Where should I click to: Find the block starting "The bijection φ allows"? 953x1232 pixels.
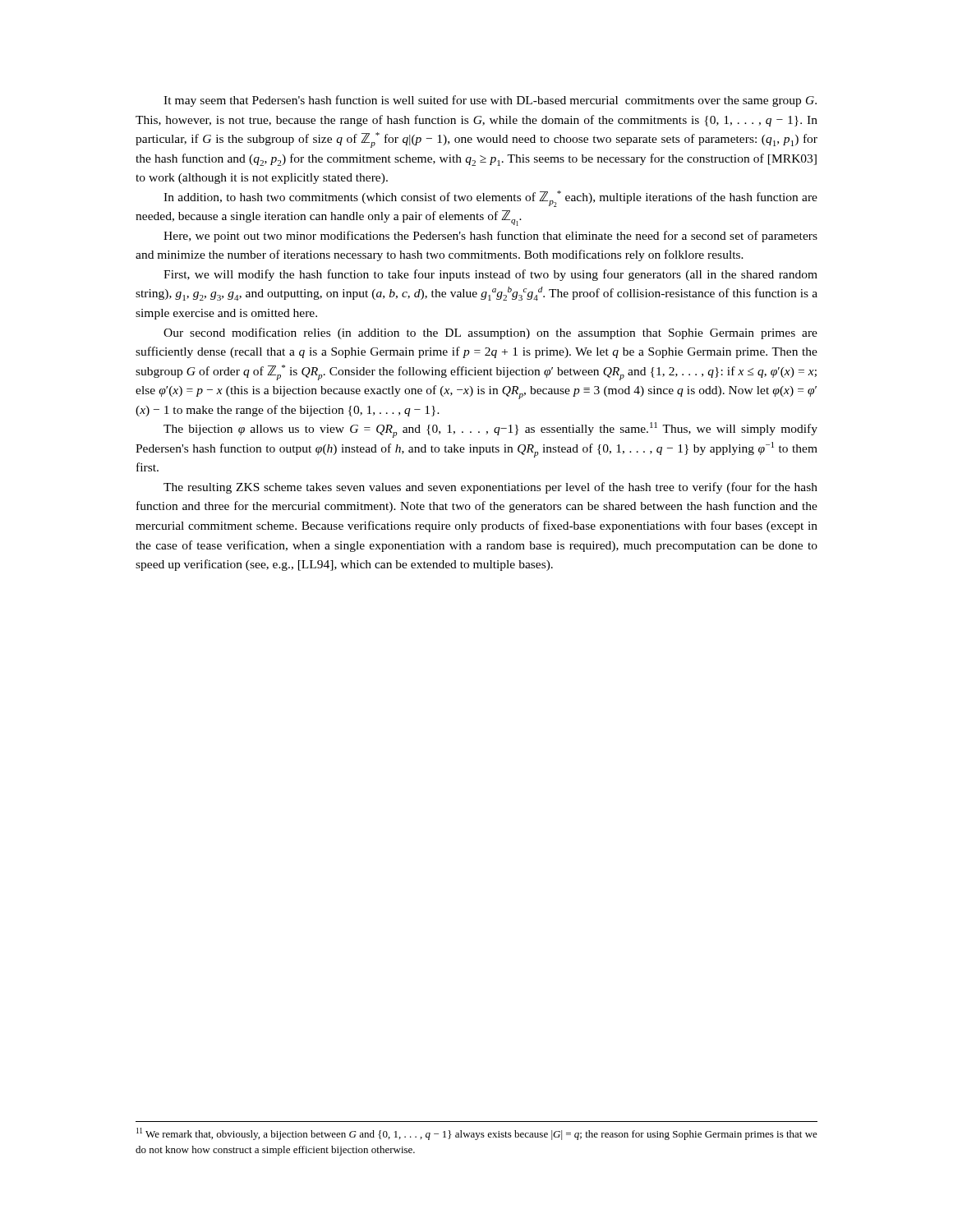pos(476,448)
